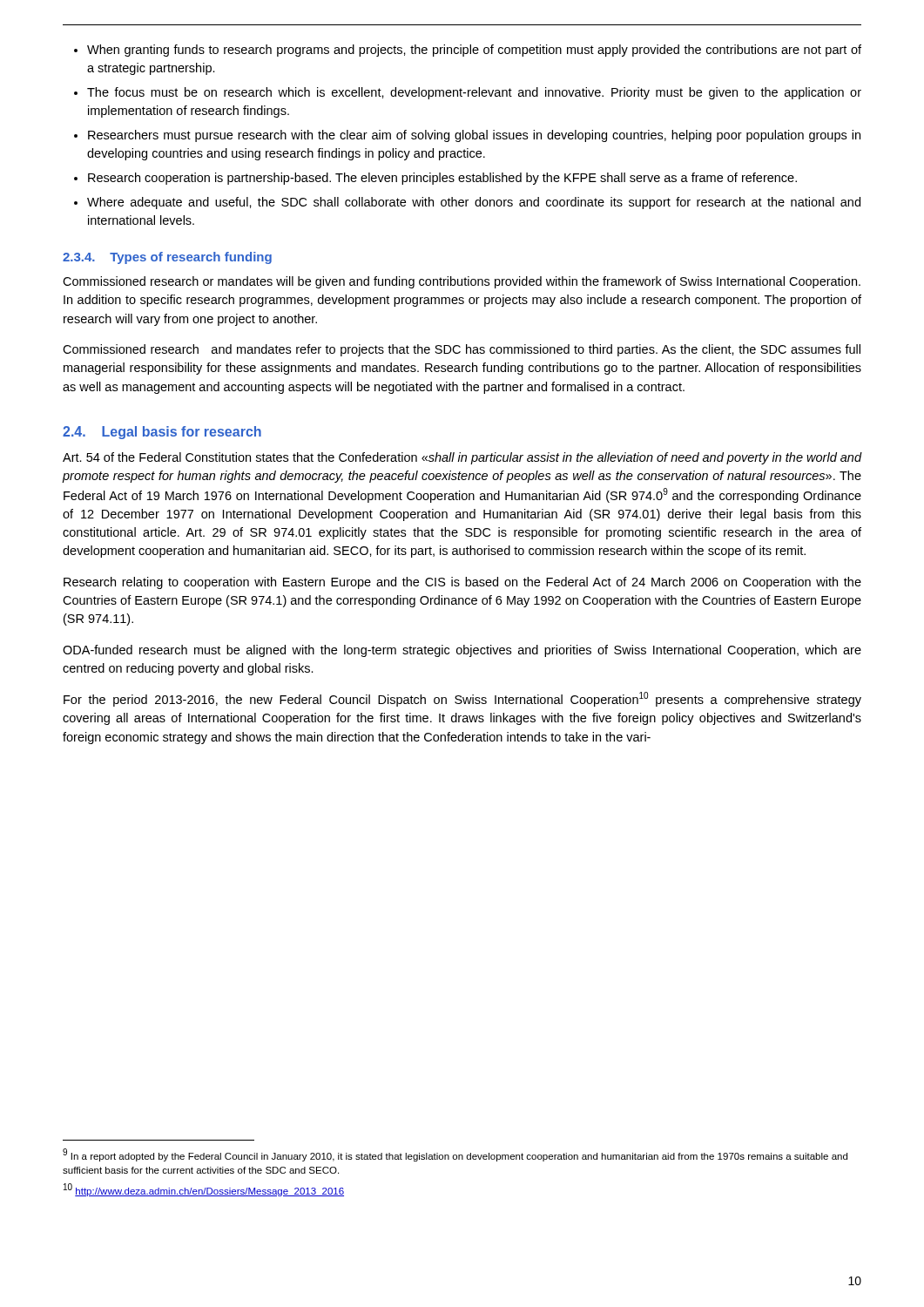The image size is (924, 1307).
Task: Select the element starting "Commissioned research and"
Action: point(462,368)
